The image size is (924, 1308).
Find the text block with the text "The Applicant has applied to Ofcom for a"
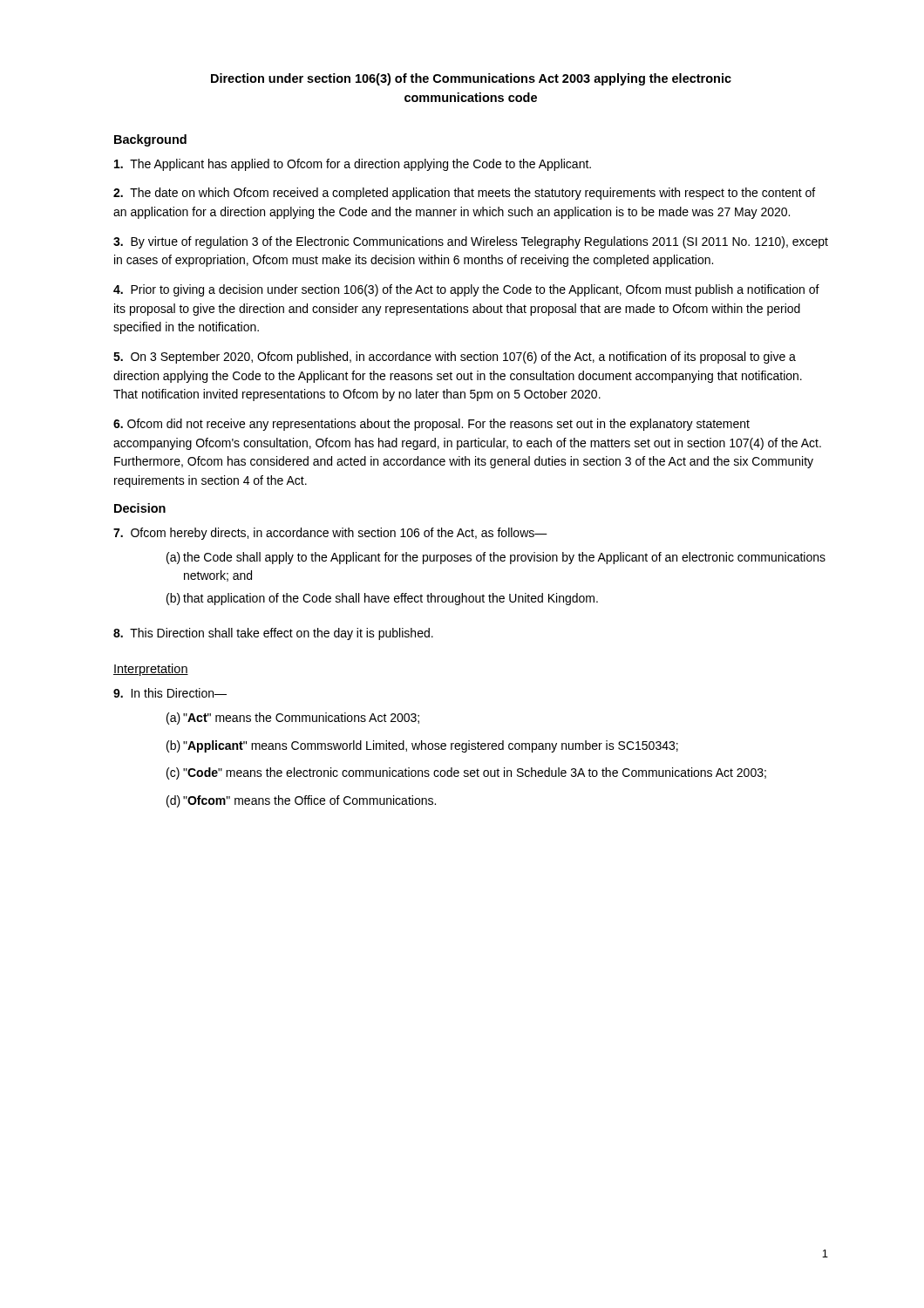pos(353,164)
